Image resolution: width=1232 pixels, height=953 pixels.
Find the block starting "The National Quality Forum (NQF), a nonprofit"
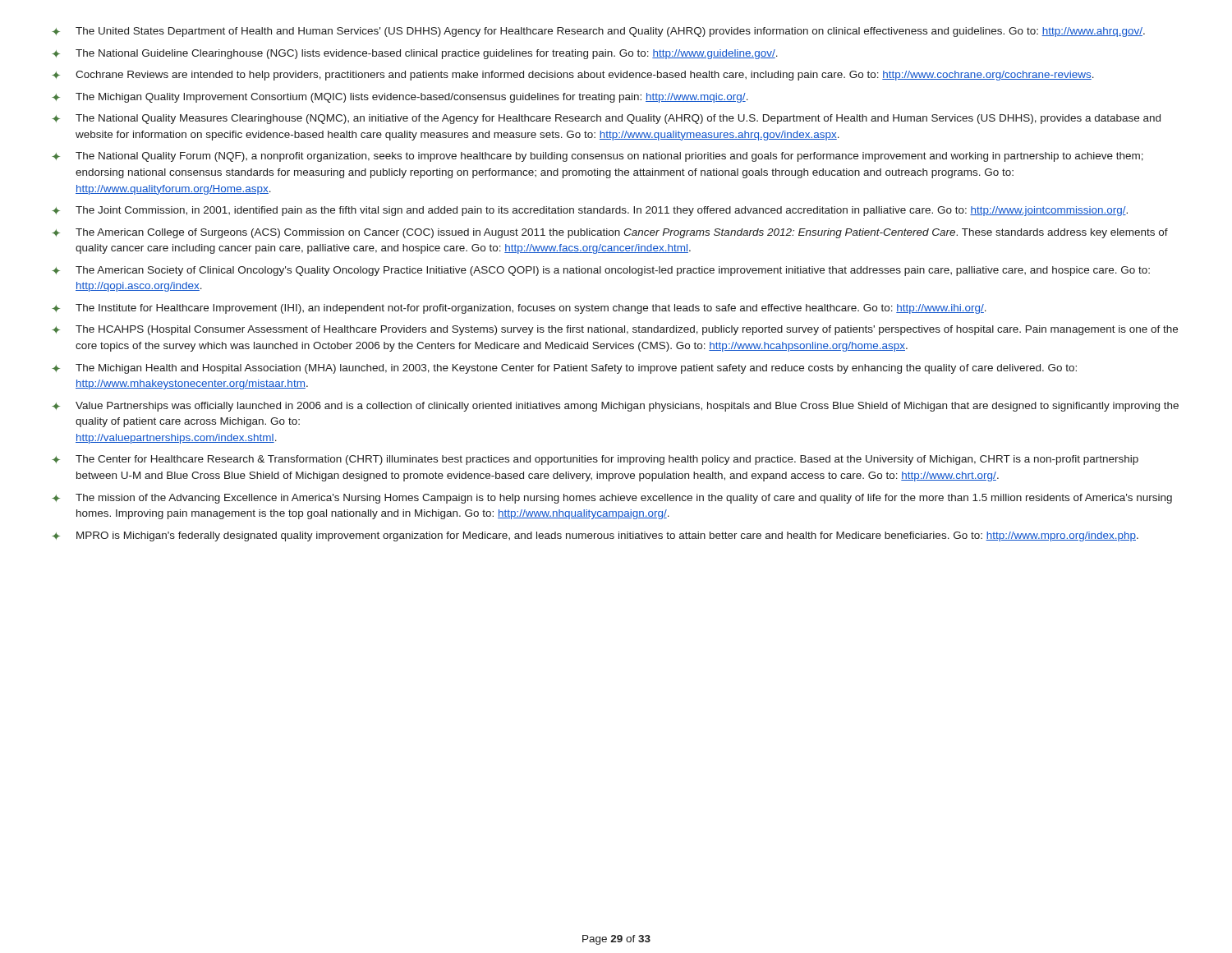click(610, 172)
